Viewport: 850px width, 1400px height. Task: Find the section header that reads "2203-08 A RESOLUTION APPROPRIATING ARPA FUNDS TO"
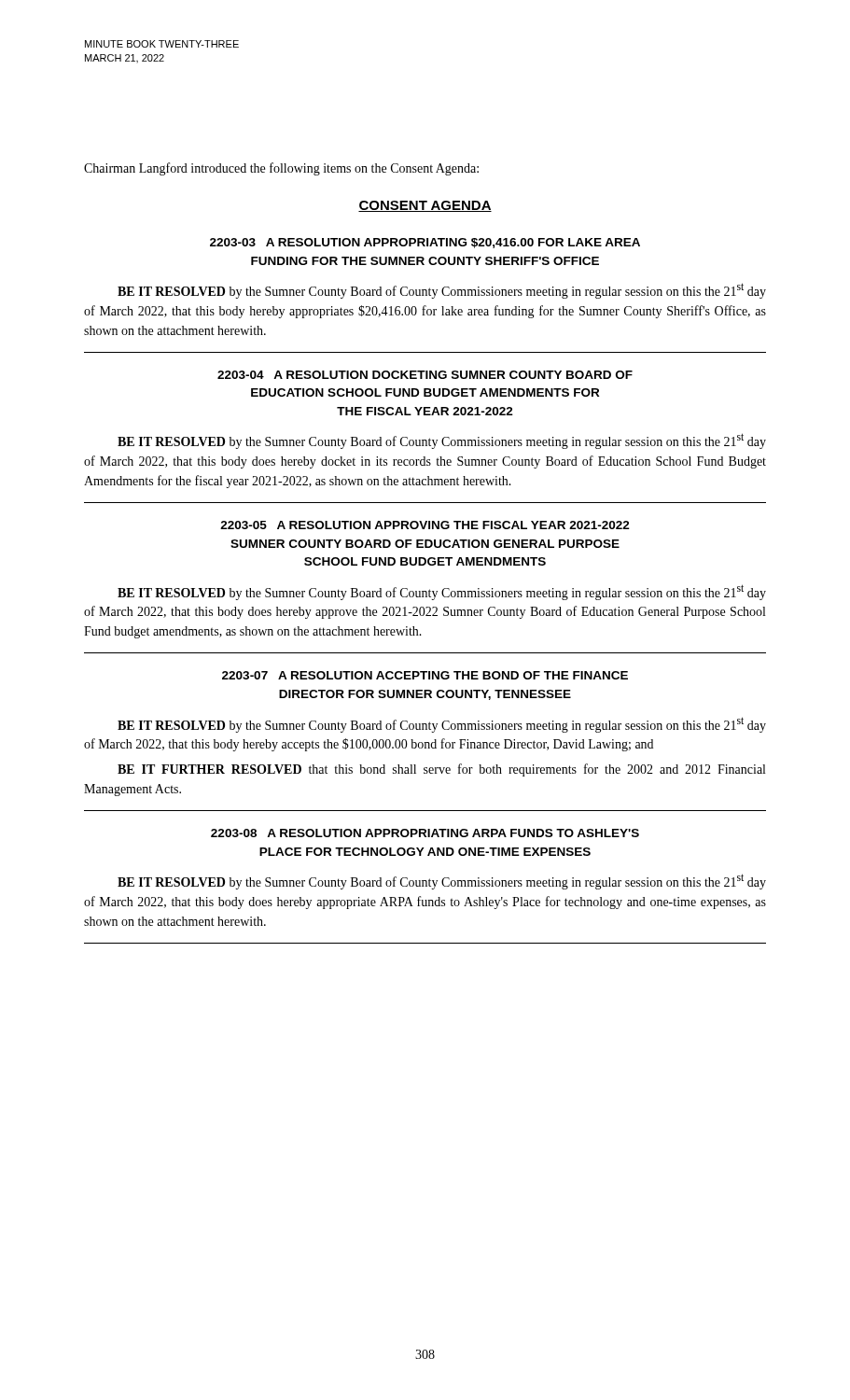click(x=425, y=842)
